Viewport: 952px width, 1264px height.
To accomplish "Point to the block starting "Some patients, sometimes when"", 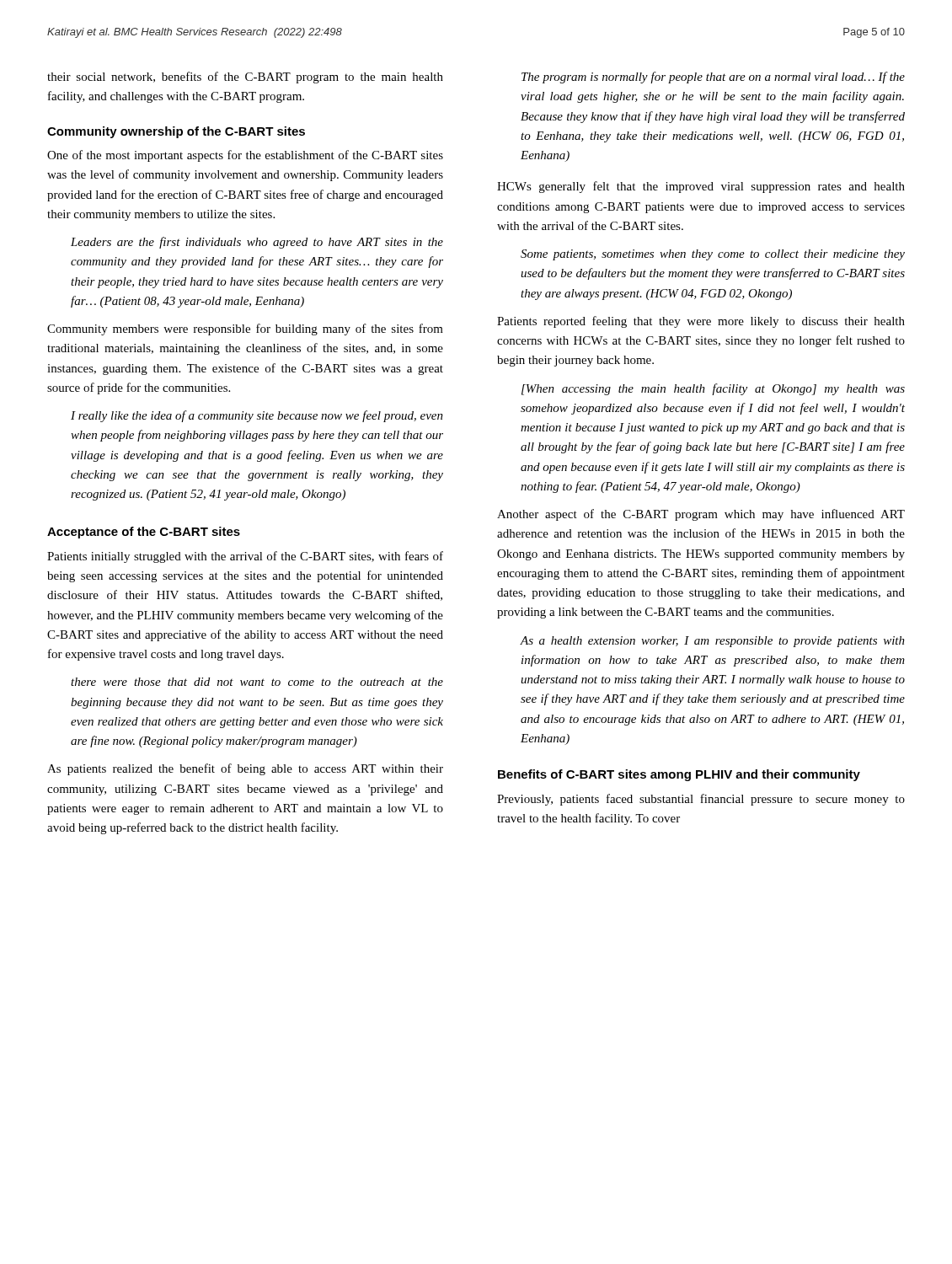I will tap(713, 273).
